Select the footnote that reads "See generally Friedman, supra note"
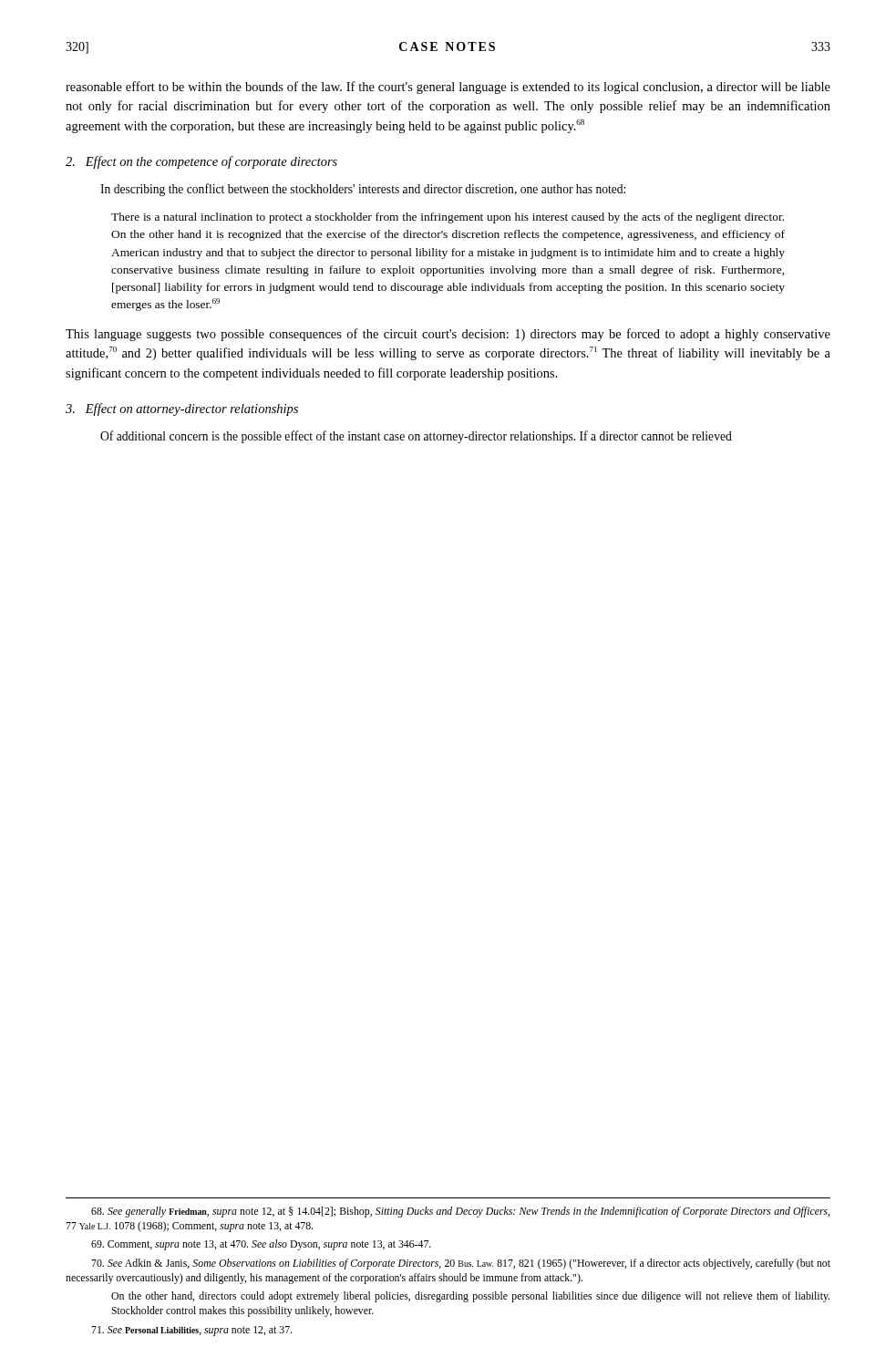896x1368 pixels. 448,1218
